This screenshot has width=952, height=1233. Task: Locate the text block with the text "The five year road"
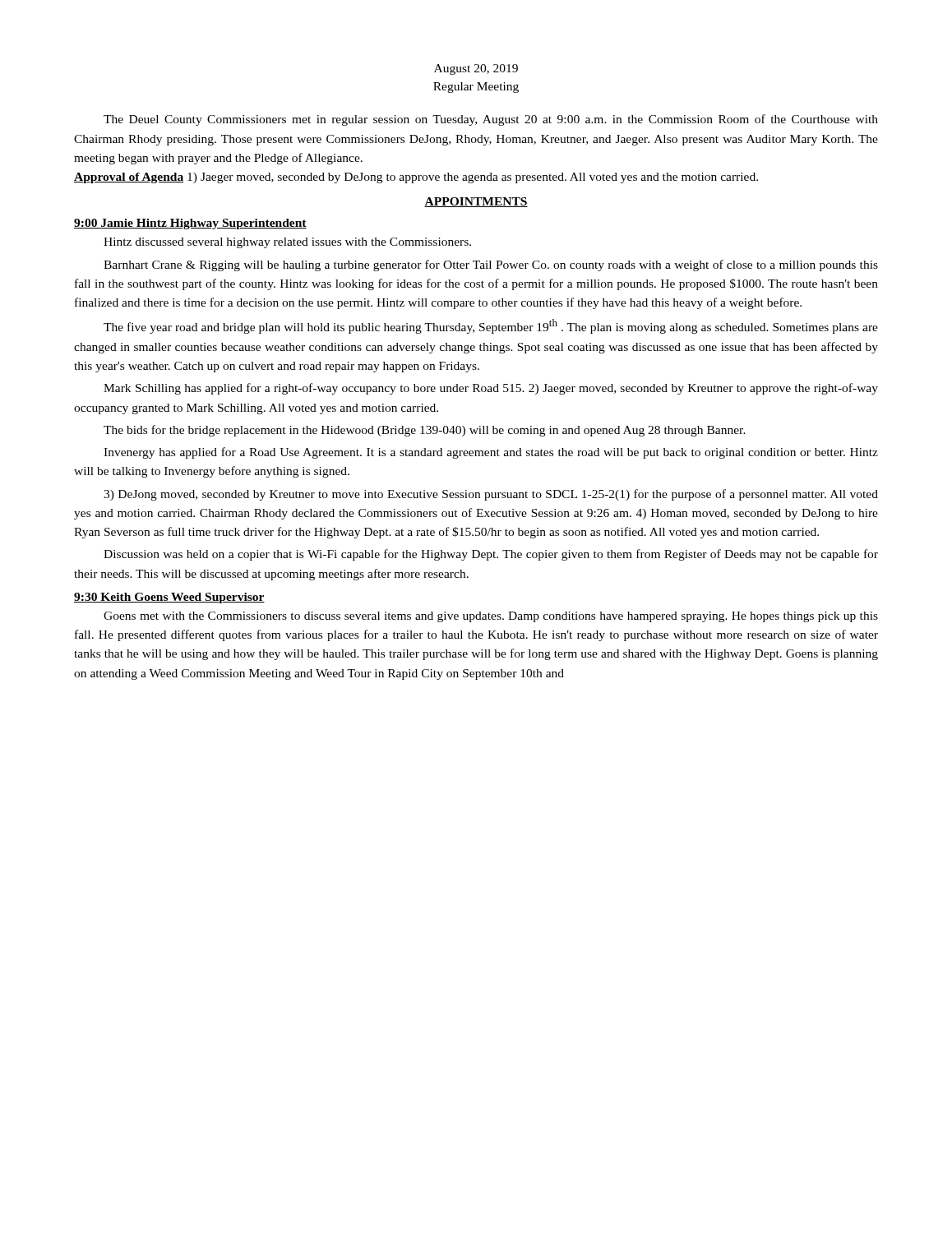coord(476,345)
